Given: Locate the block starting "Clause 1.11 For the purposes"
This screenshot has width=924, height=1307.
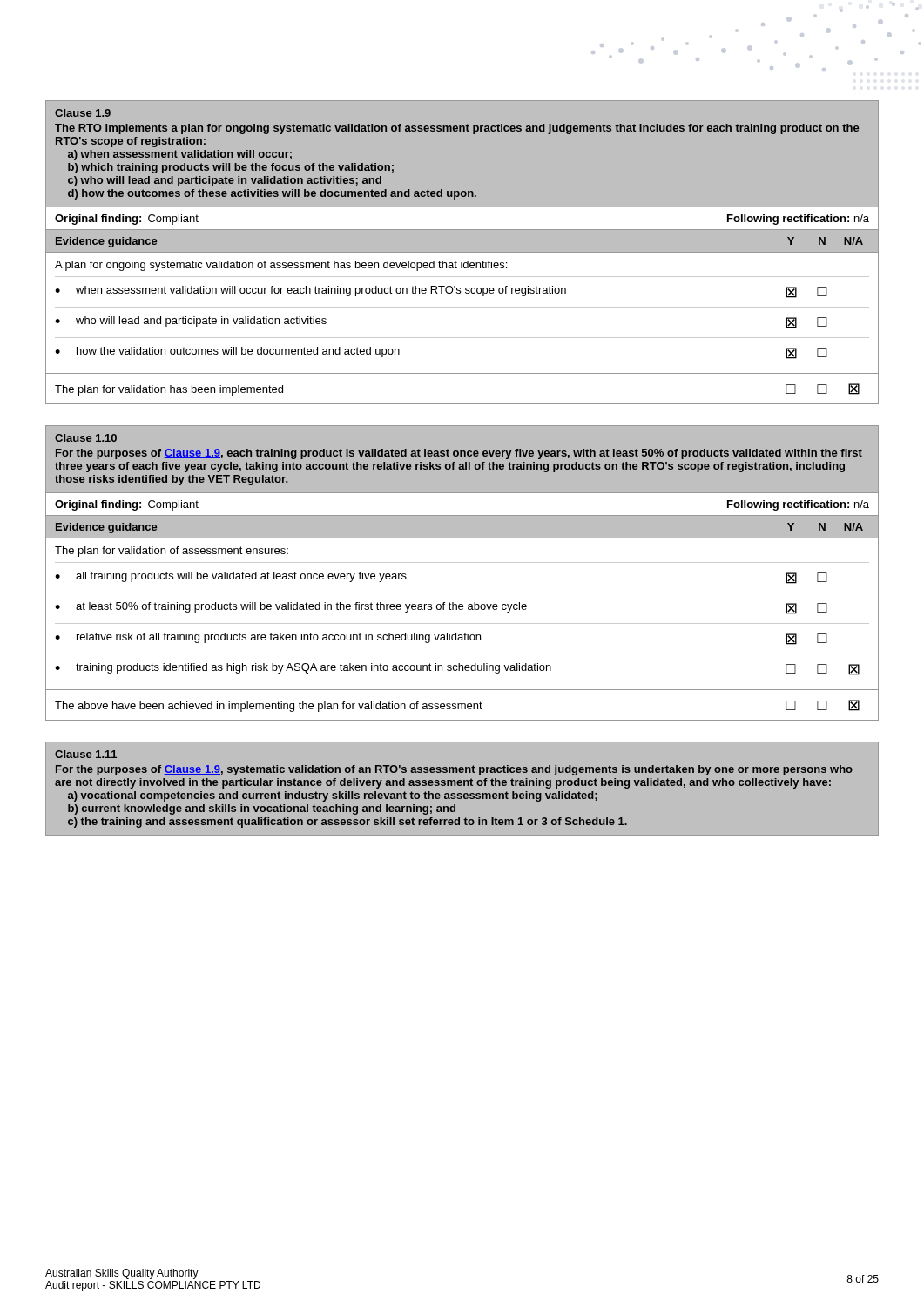Looking at the screenshot, I should click(x=462, y=789).
